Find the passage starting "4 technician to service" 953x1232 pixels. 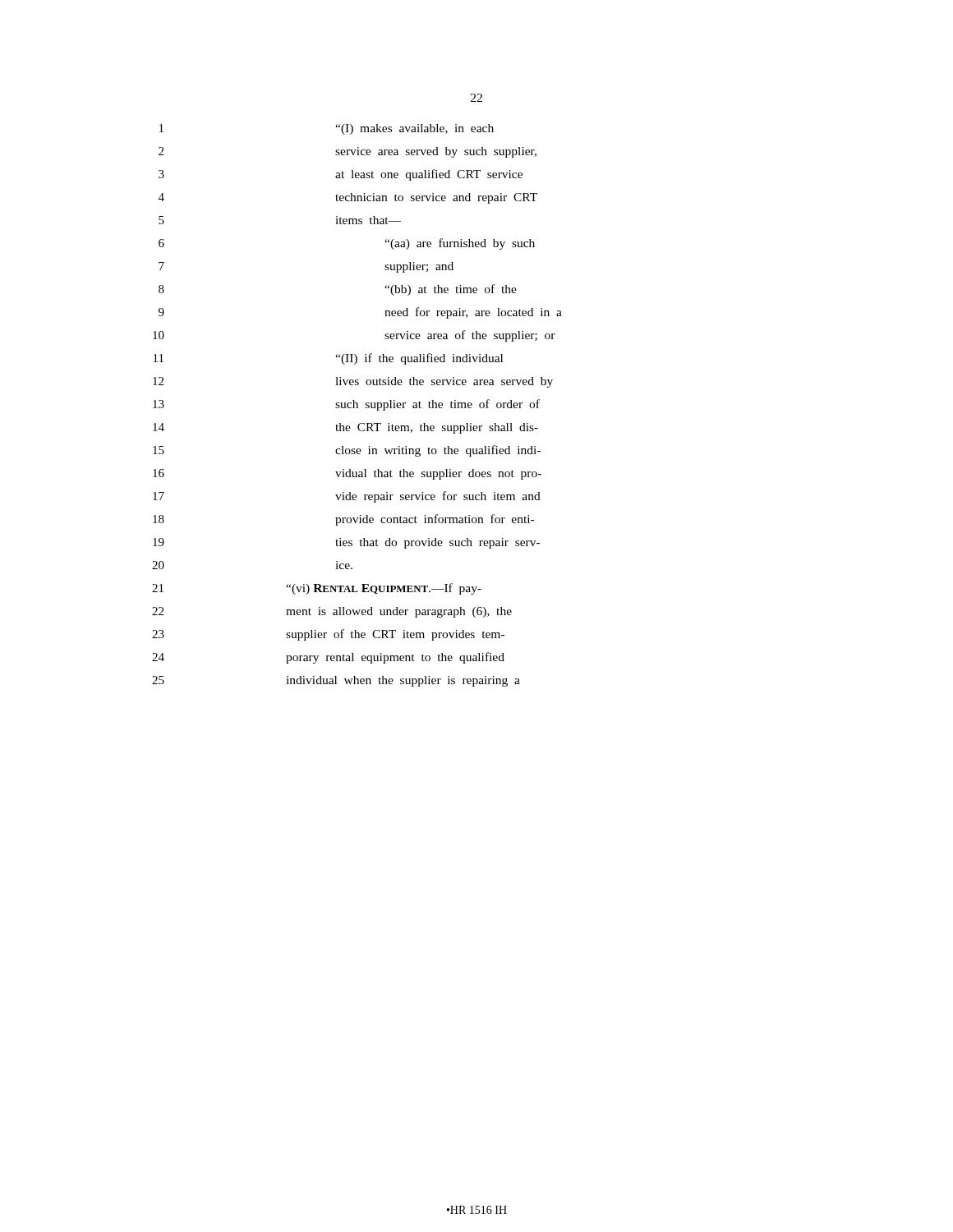coord(476,197)
